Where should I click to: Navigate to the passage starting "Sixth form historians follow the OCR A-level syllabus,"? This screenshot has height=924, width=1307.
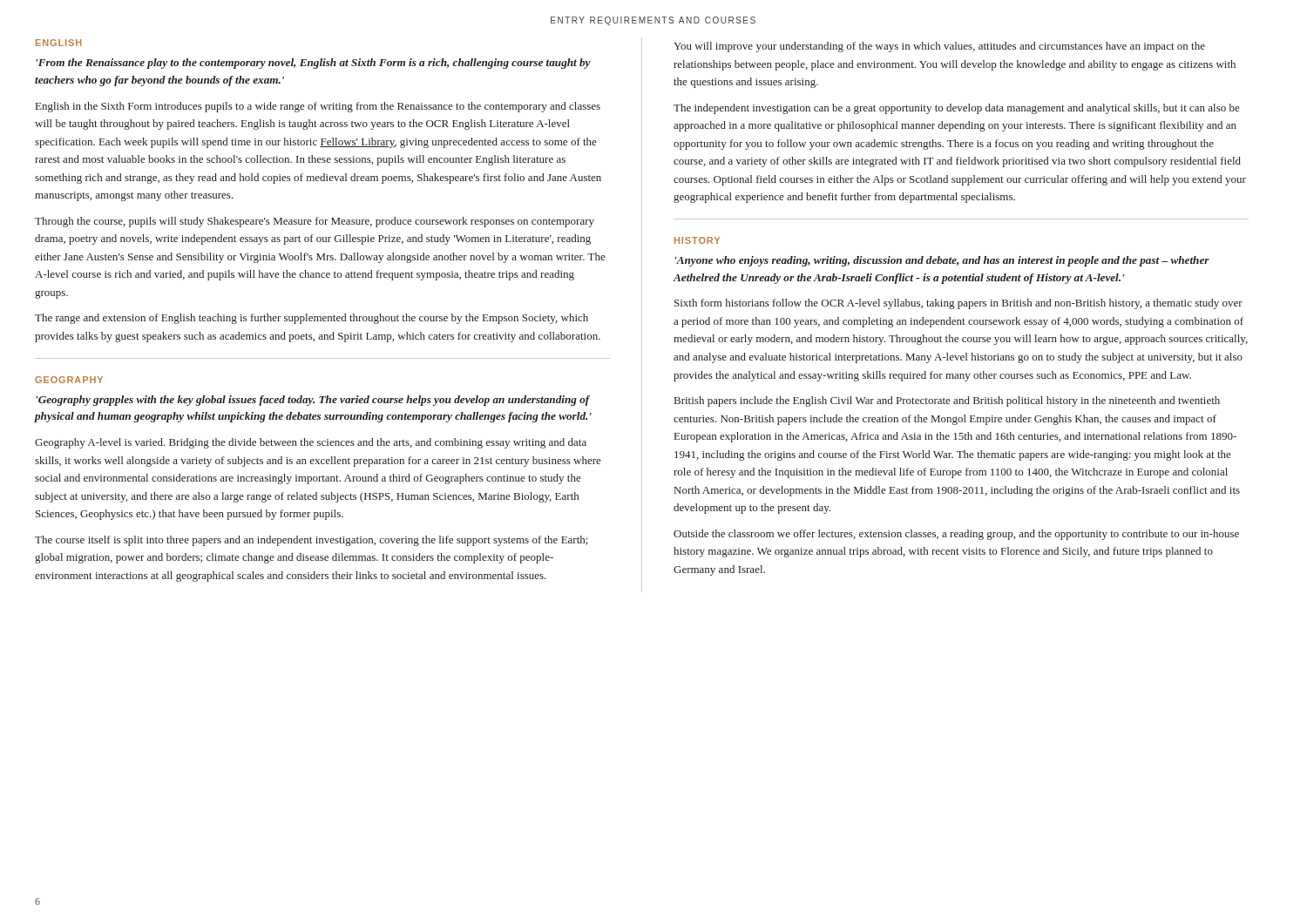(x=961, y=339)
